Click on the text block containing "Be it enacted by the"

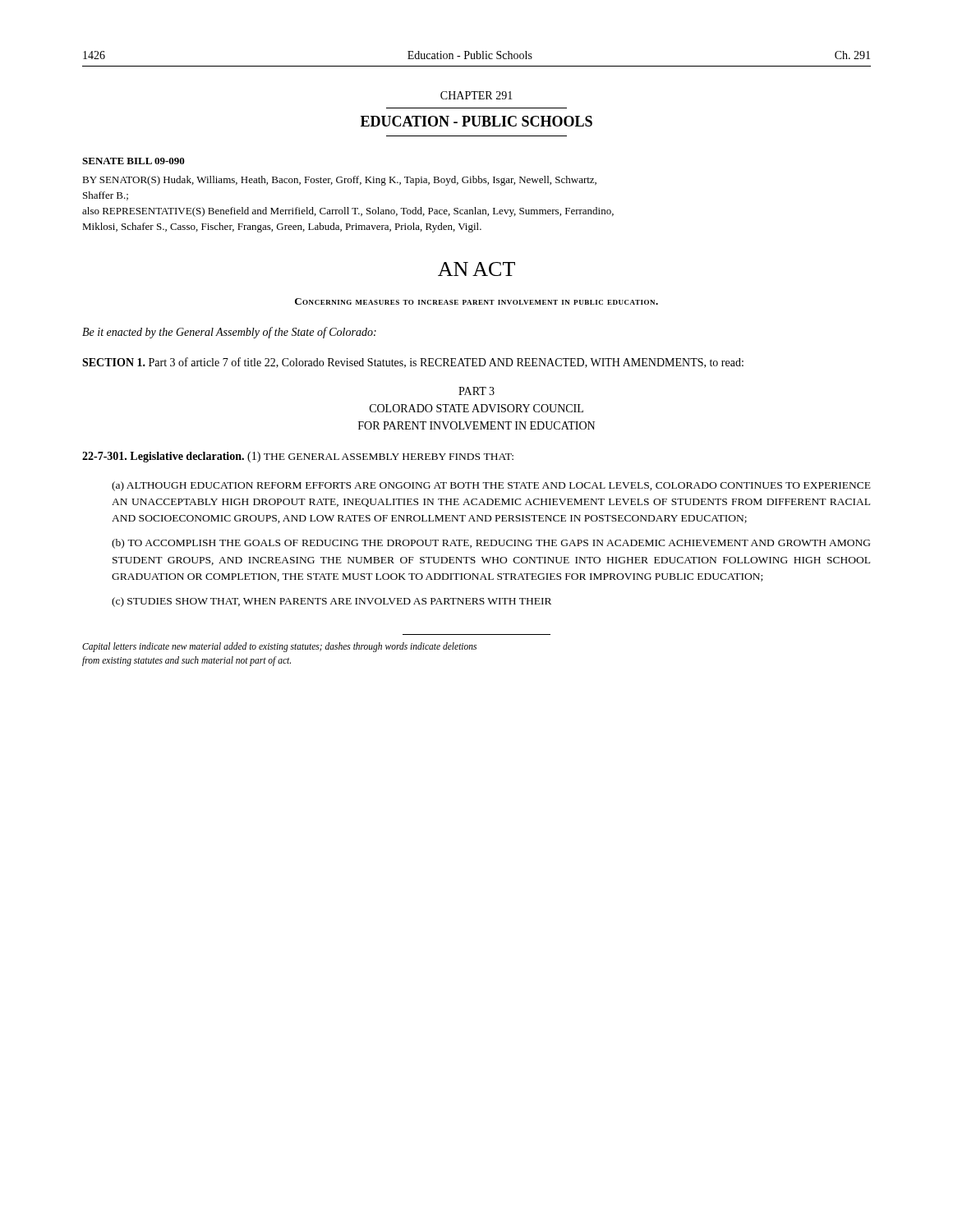point(229,333)
